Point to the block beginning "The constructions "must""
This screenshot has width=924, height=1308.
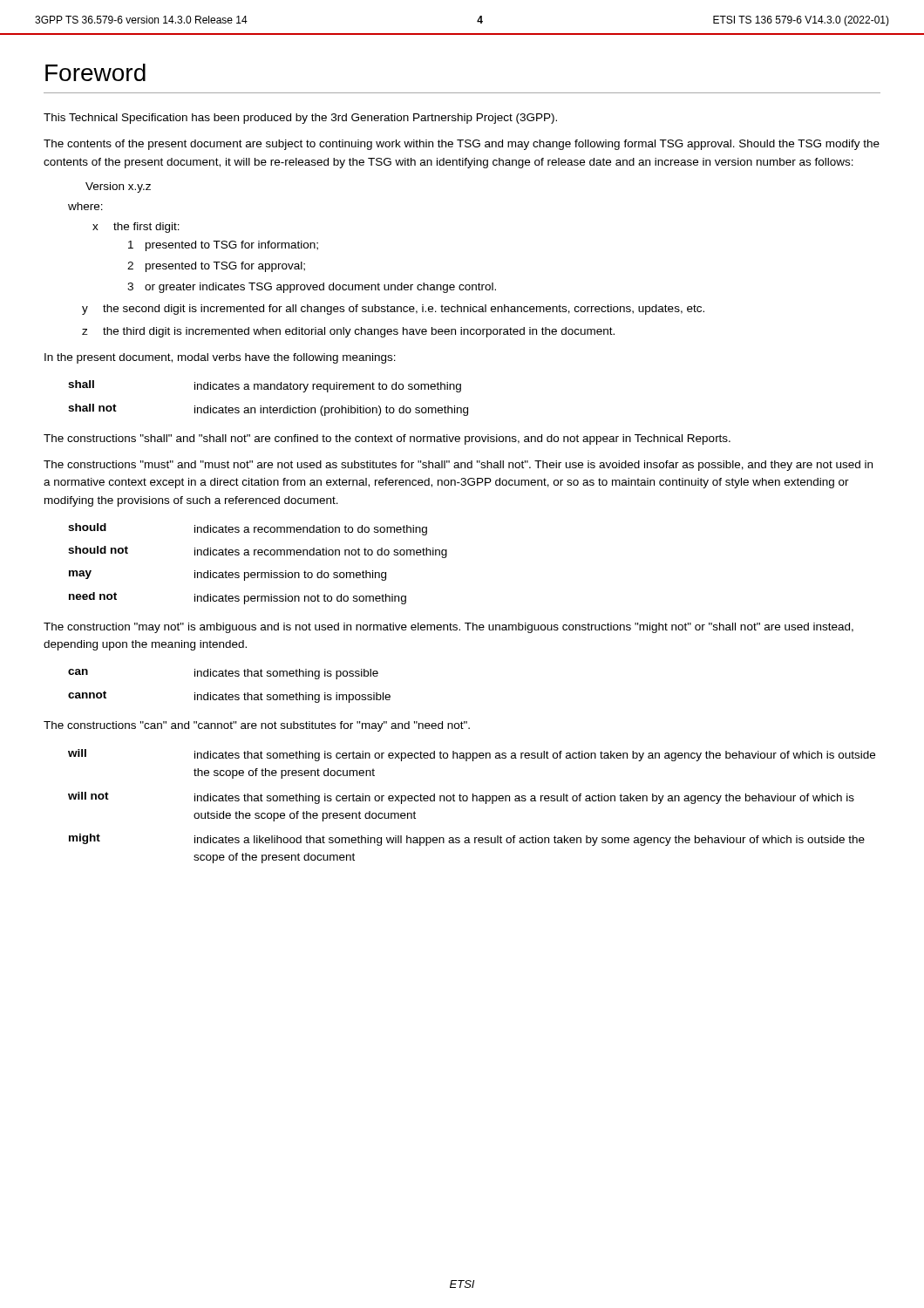(x=459, y=482)
